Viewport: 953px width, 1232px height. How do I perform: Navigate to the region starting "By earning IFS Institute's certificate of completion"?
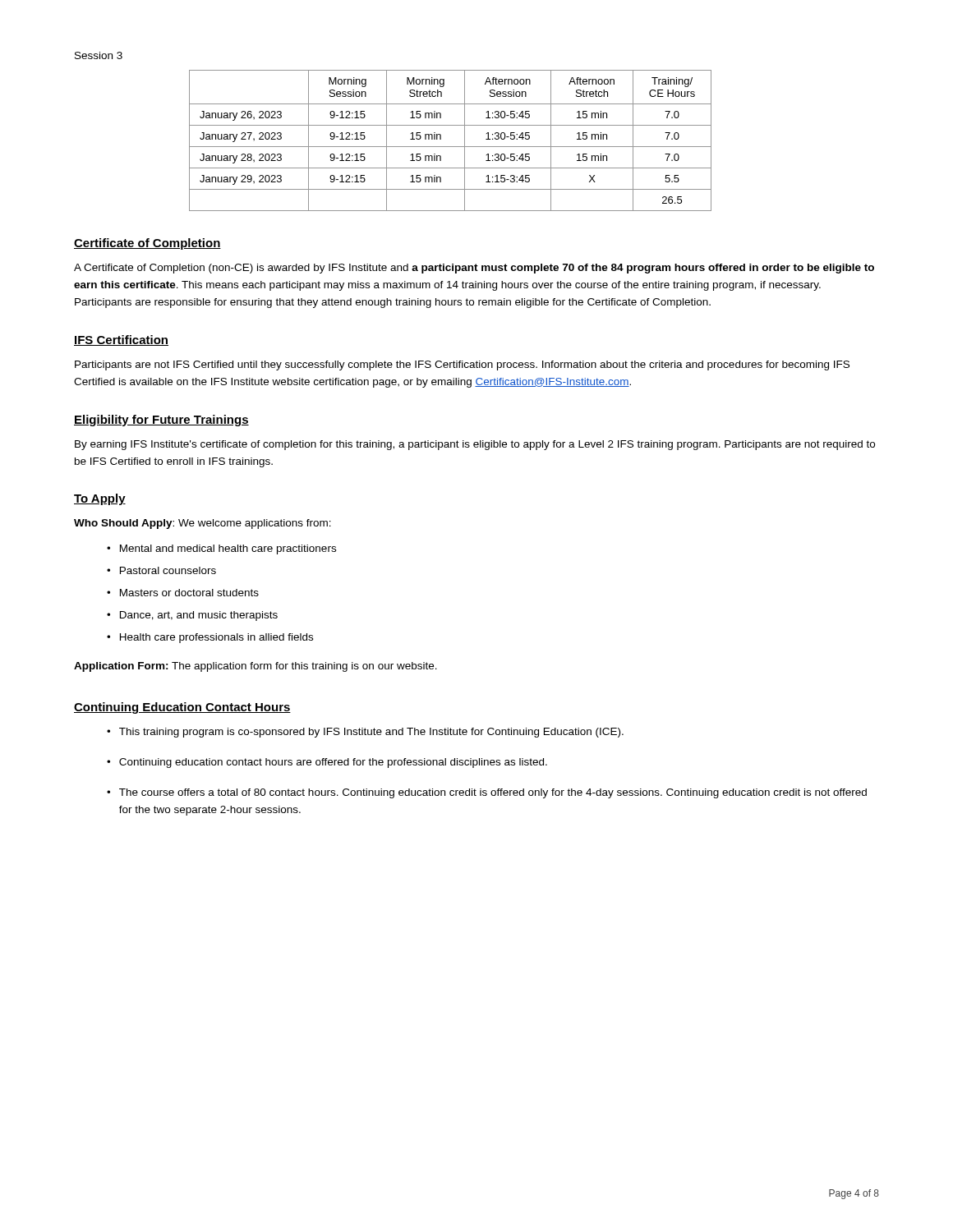pos(475,452)
